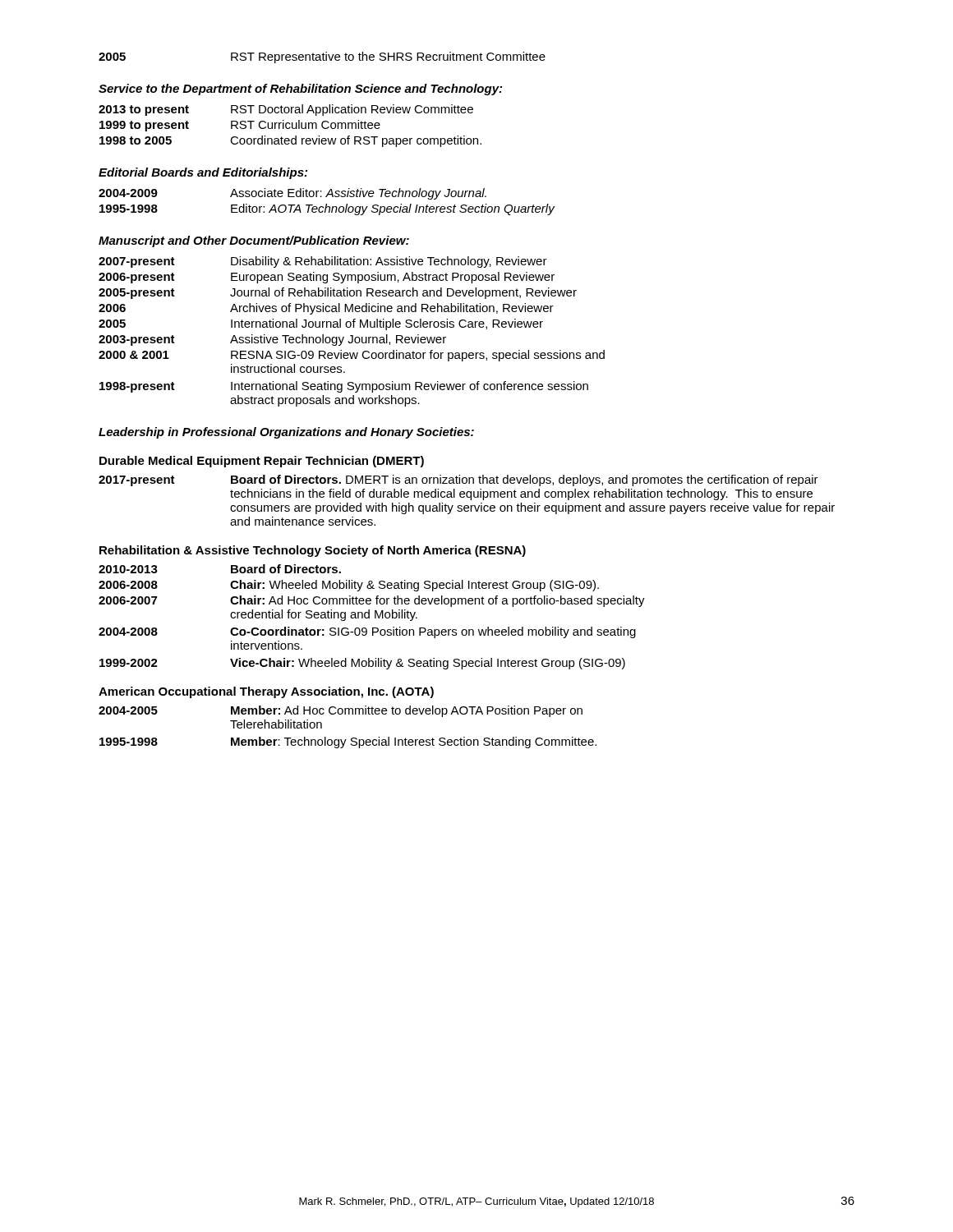Locate the region starting "2017-present Board of"
Viewport: 953px width, 1232px height.
pos(476,500)
